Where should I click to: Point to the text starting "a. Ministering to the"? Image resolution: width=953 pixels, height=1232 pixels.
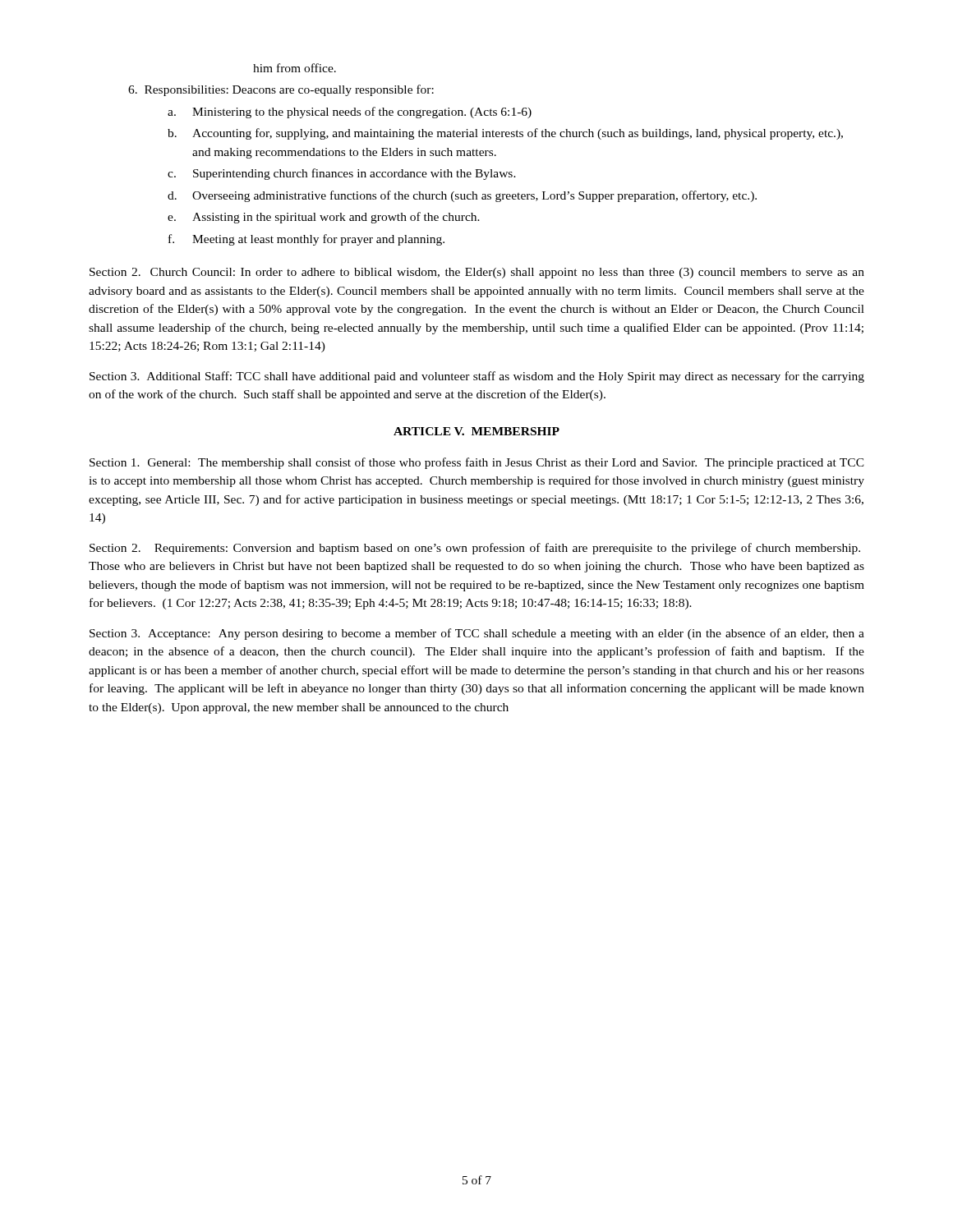(516, 112)
